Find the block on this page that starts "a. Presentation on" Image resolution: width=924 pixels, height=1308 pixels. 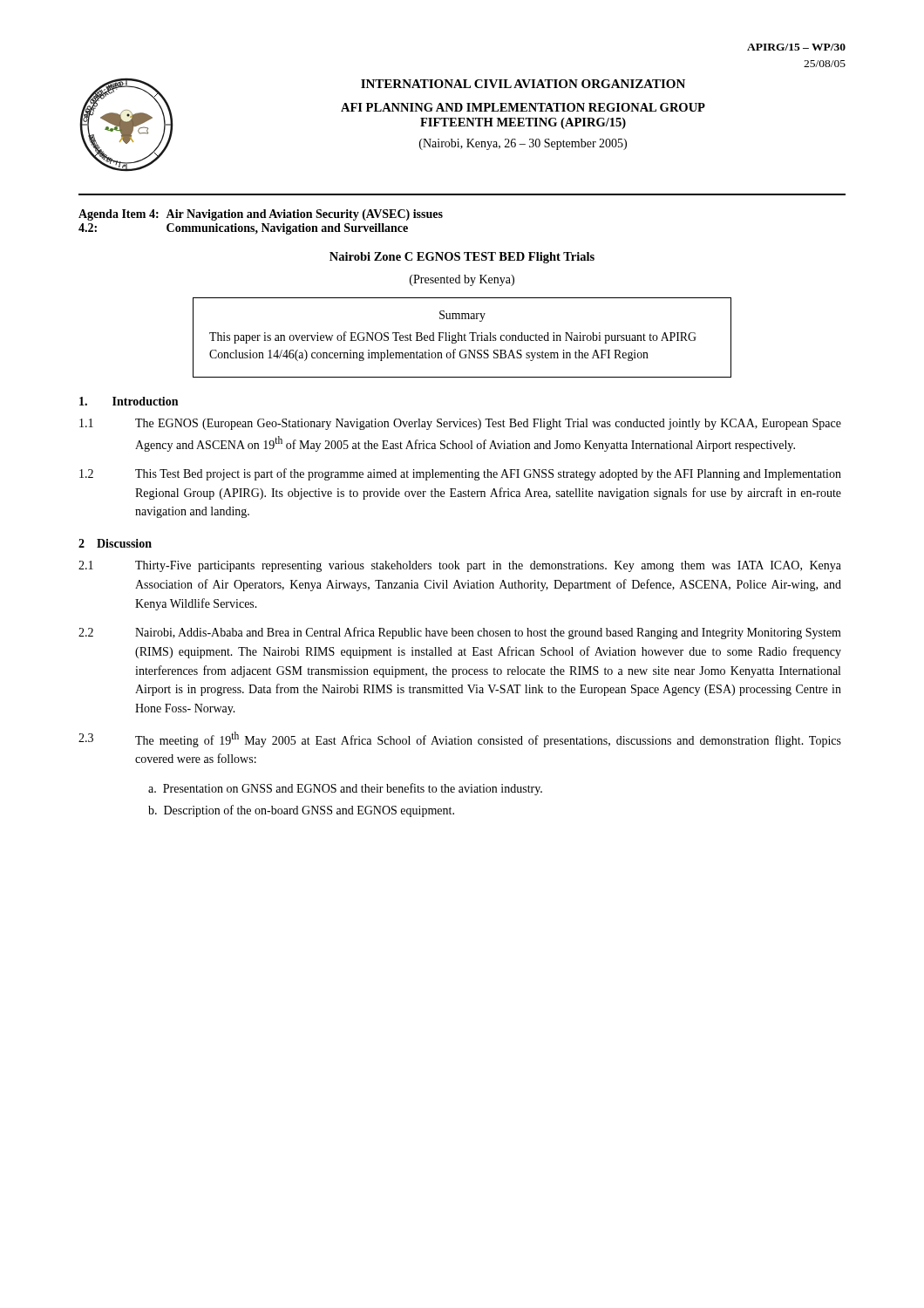click(346, 788)
